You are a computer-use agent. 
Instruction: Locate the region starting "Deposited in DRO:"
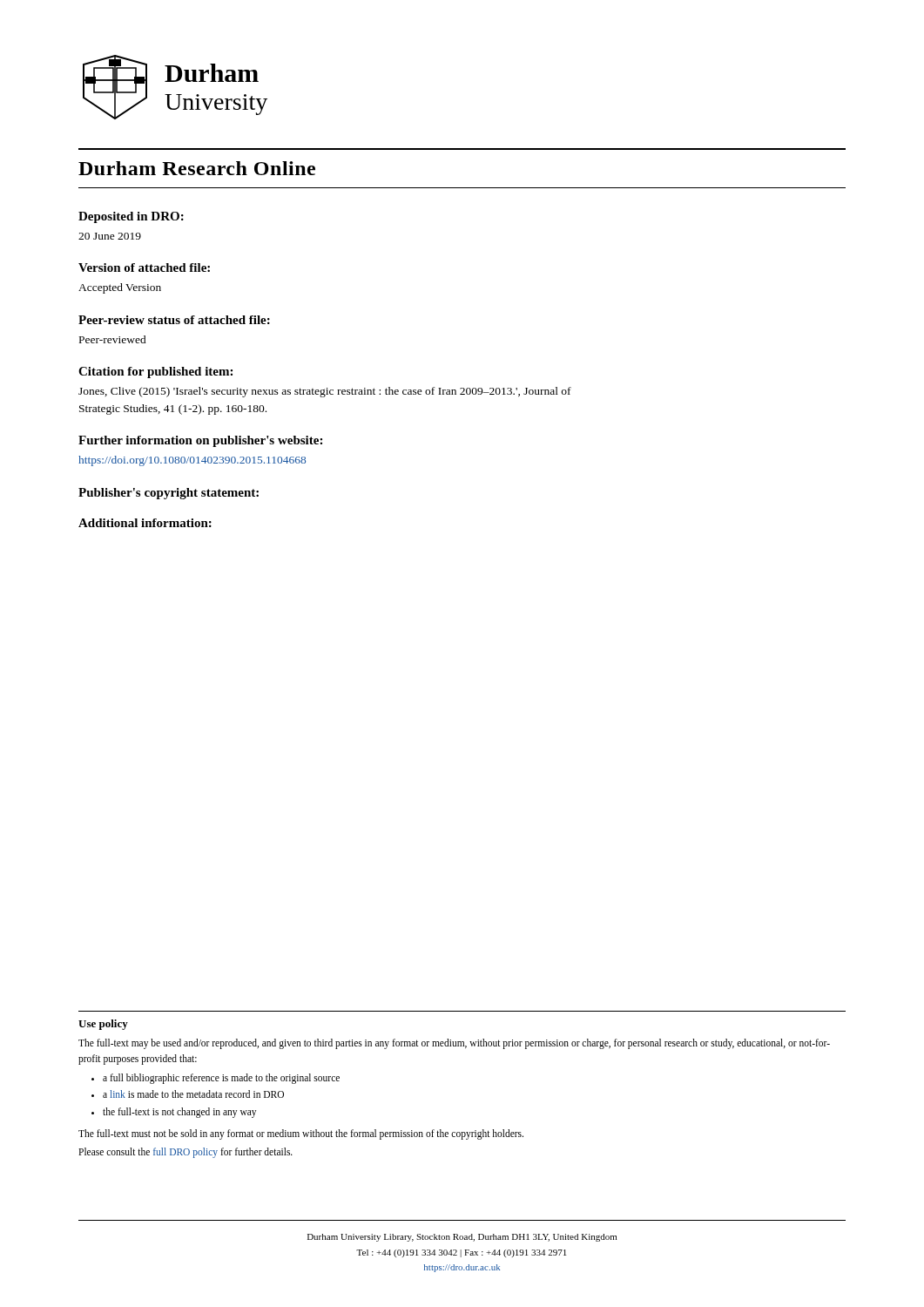click(131, 216)
